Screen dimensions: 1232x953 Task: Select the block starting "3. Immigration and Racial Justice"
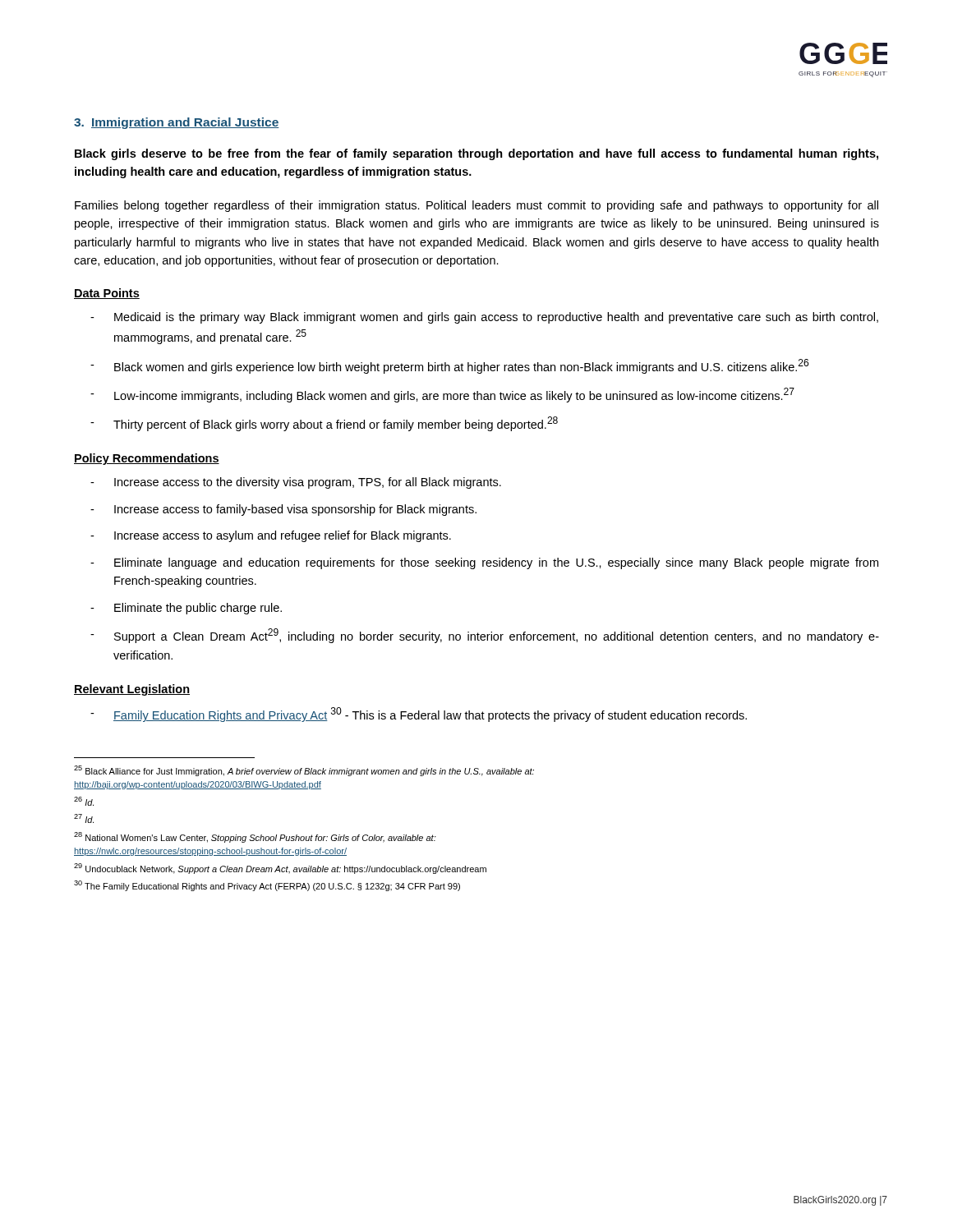tap(176, 122)
